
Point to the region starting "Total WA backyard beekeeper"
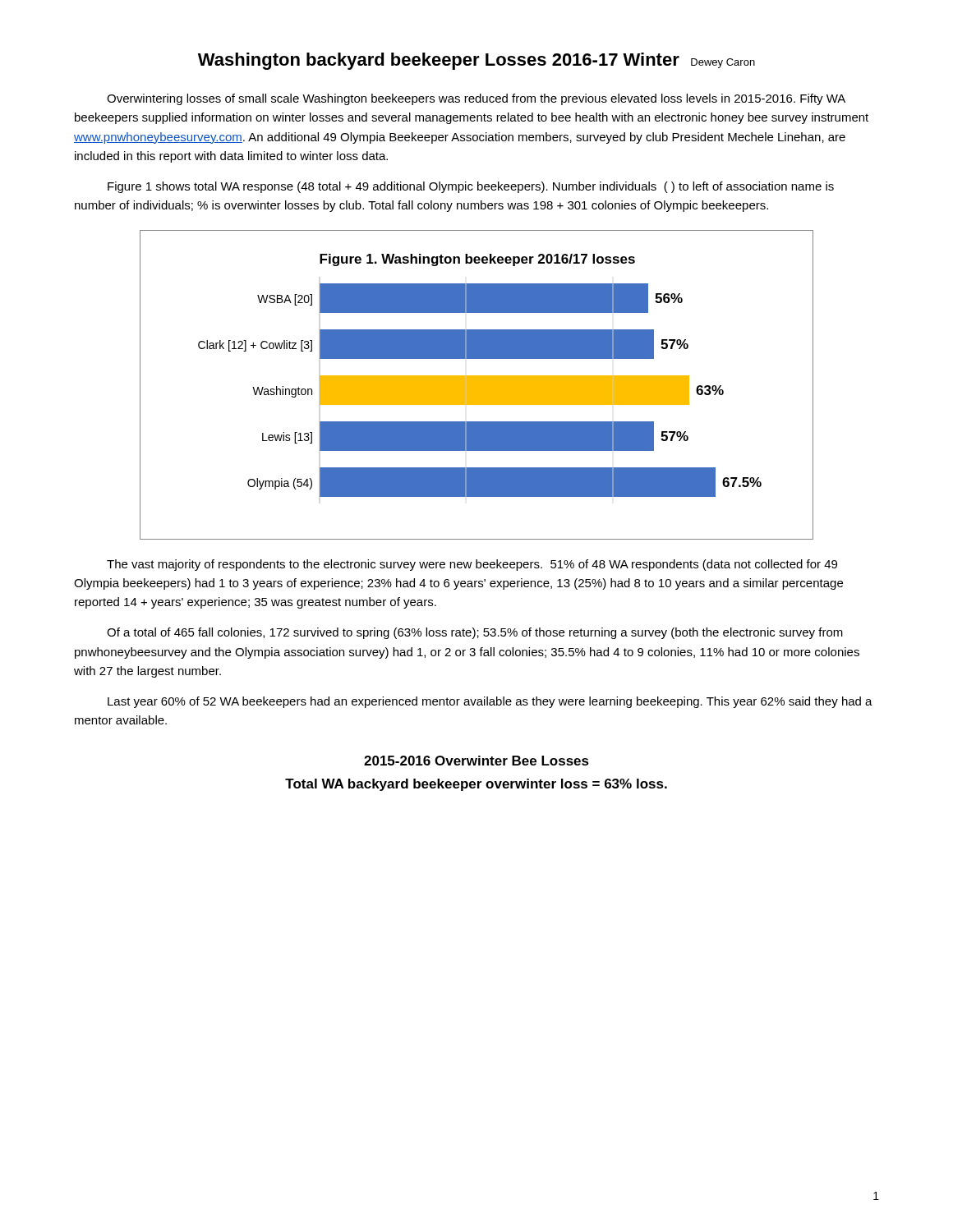(476, 784)
